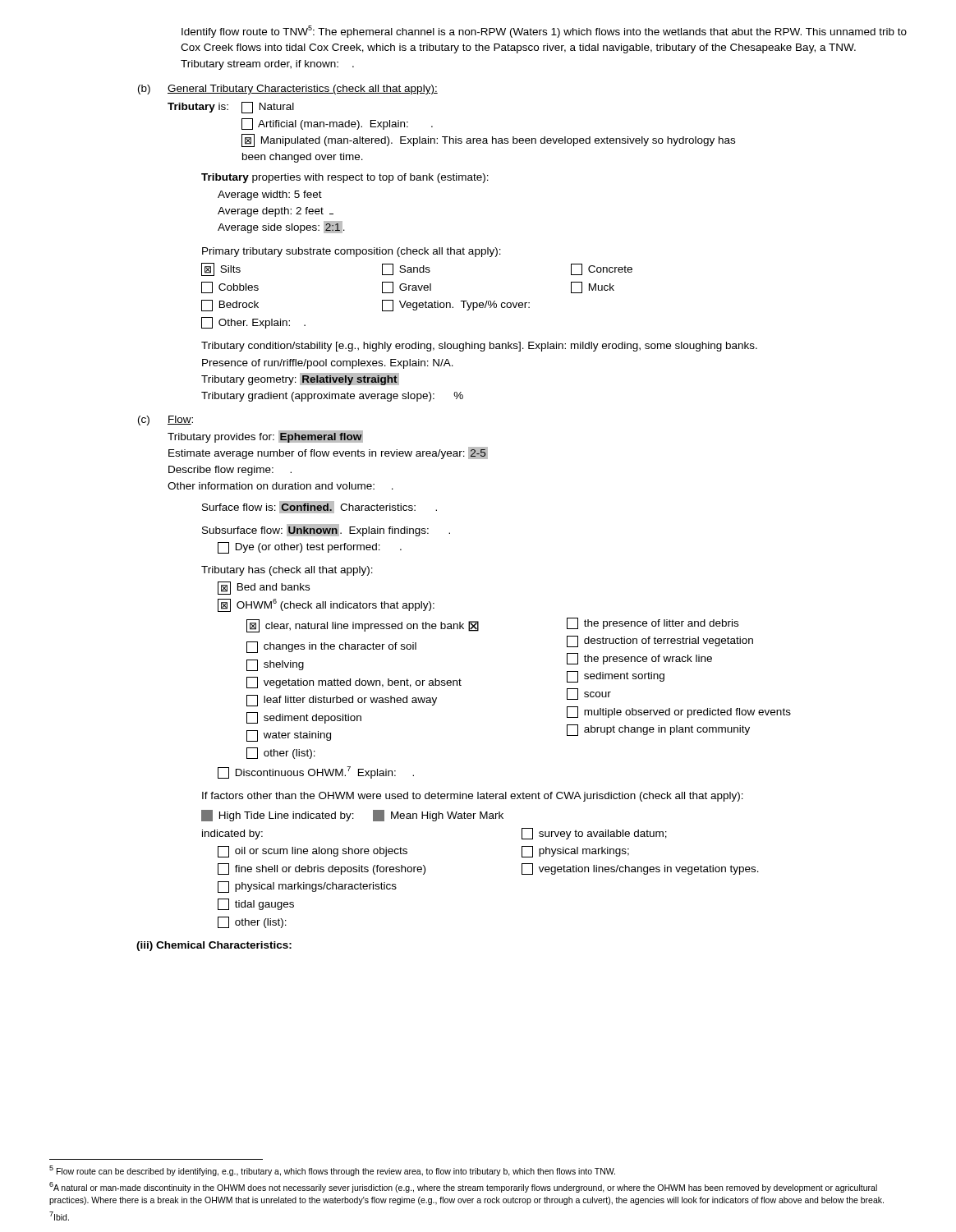Screen dimensions: 1232x956
Task: Locate the list item with the text "(c) Flow: Tributary provides for:"
Action: (x=165, y=421)
